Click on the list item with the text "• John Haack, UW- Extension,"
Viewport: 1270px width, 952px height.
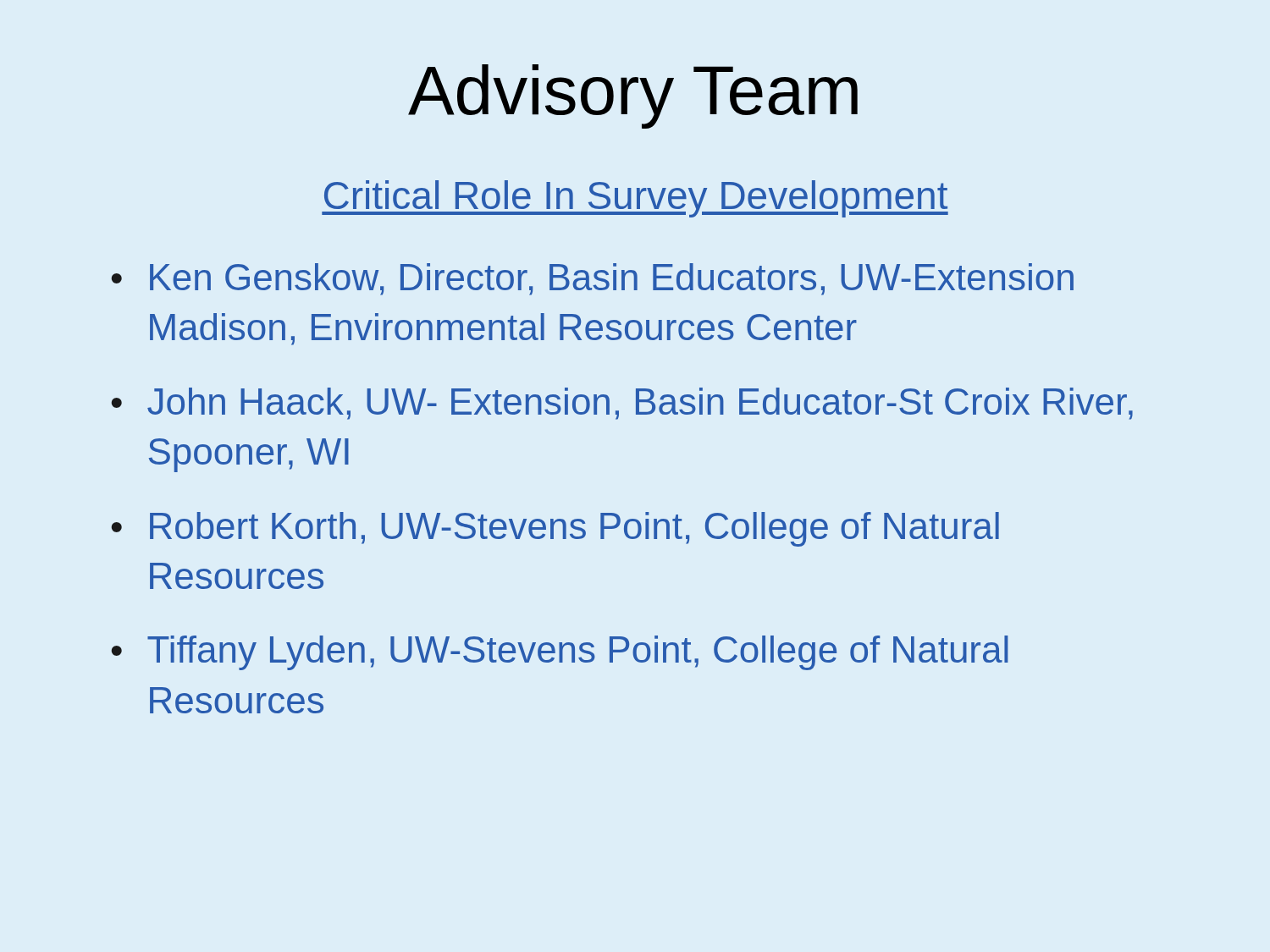[x=648, y=427]
